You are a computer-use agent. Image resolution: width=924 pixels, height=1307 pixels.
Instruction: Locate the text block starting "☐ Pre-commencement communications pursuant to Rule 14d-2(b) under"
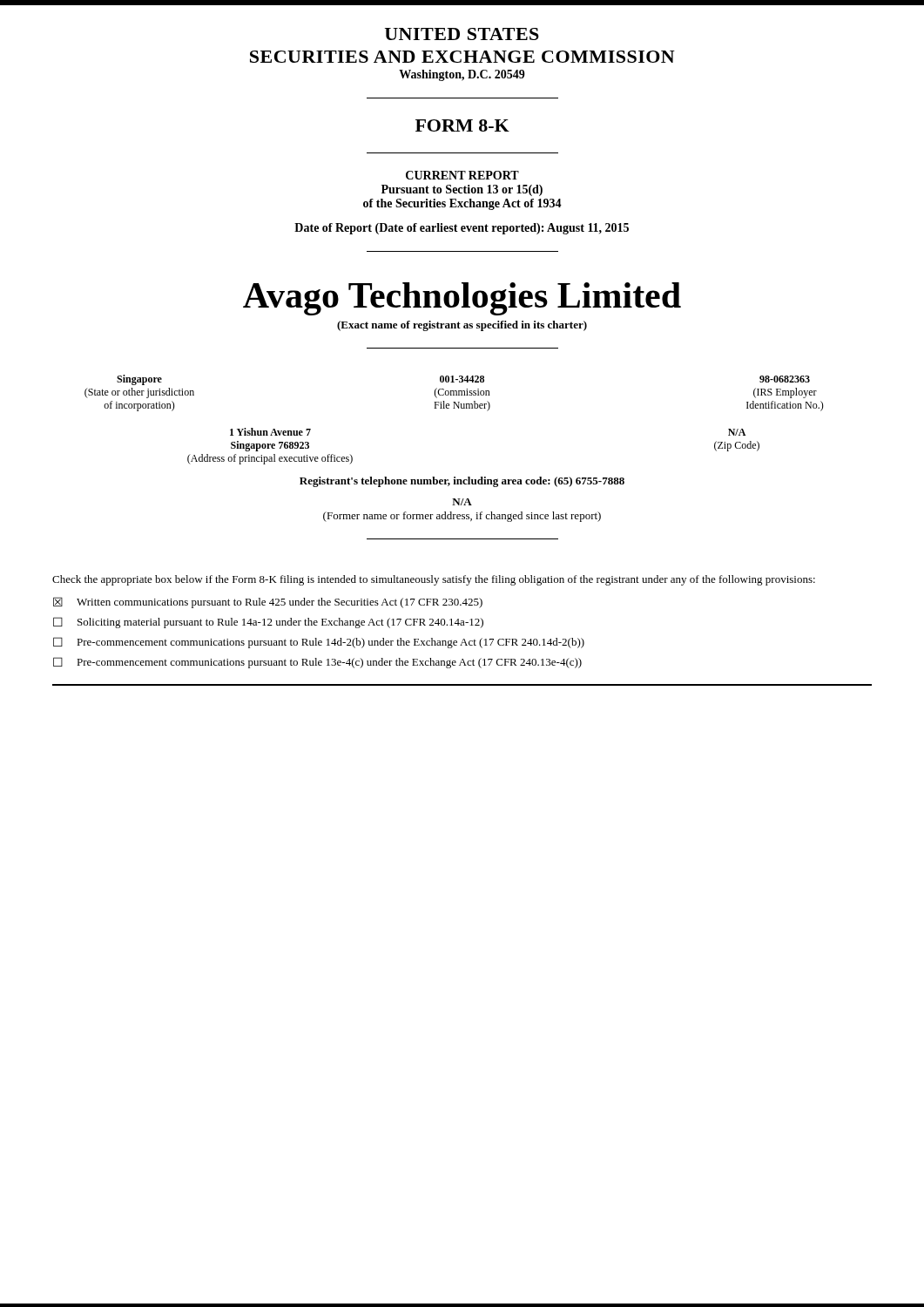pyautogui.click(x=462, y=643)
